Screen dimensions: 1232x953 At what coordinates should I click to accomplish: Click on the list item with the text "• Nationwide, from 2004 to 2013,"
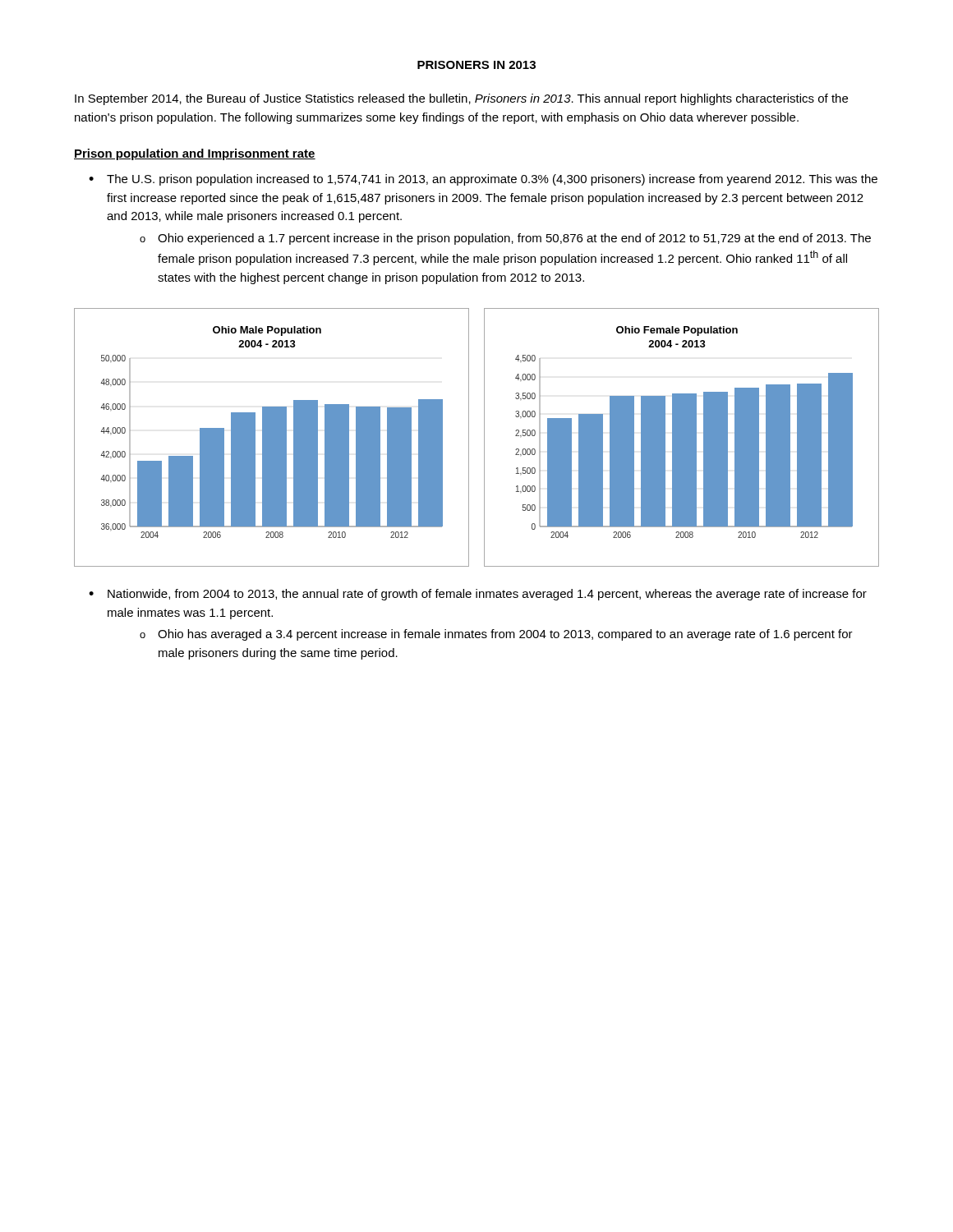point(484,625)
